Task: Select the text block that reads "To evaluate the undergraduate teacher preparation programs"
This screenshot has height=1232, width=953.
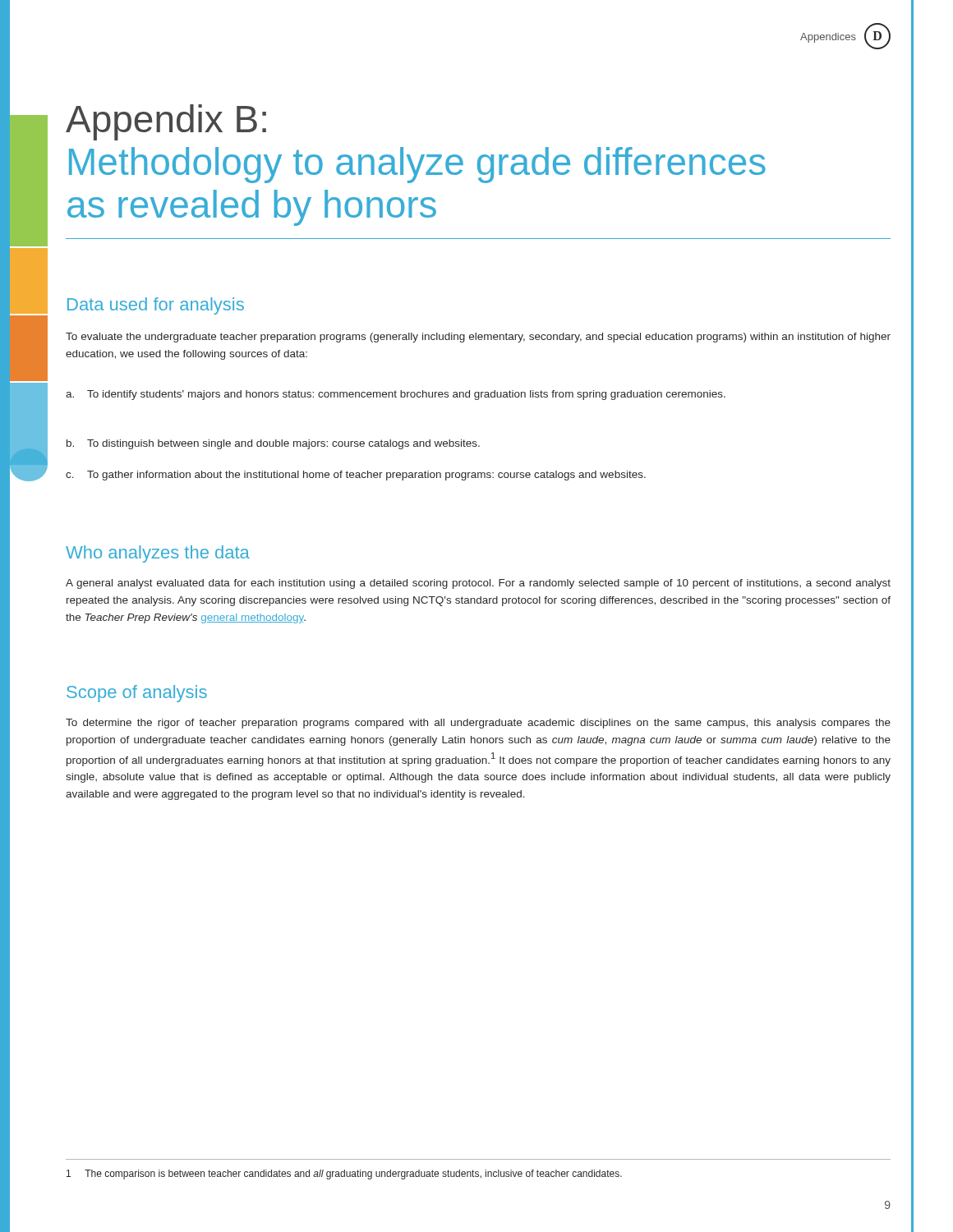Action: click(x=478, y=346)
